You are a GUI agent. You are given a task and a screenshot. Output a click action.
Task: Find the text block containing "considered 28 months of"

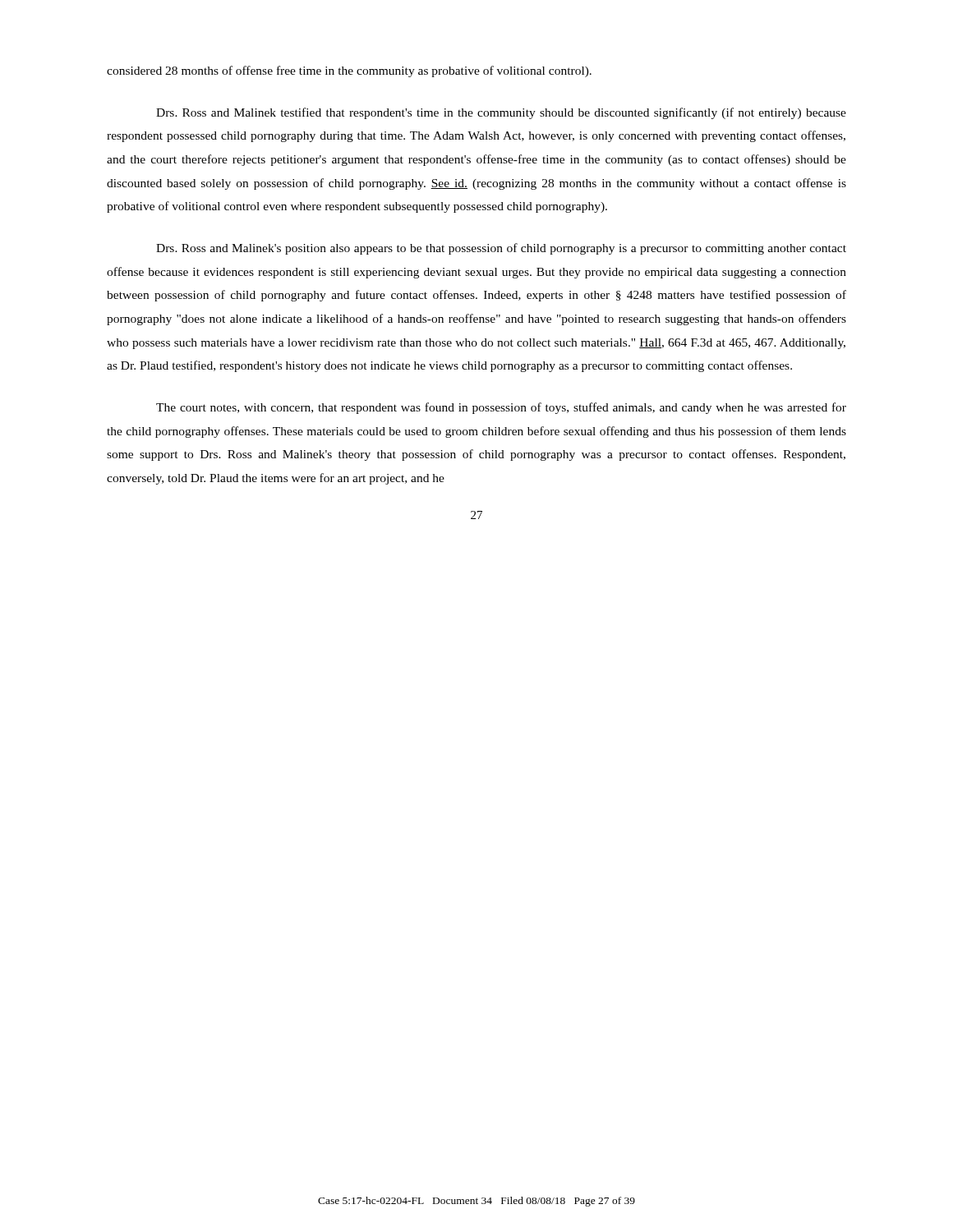pyautogui.click(x=476, y=275)
